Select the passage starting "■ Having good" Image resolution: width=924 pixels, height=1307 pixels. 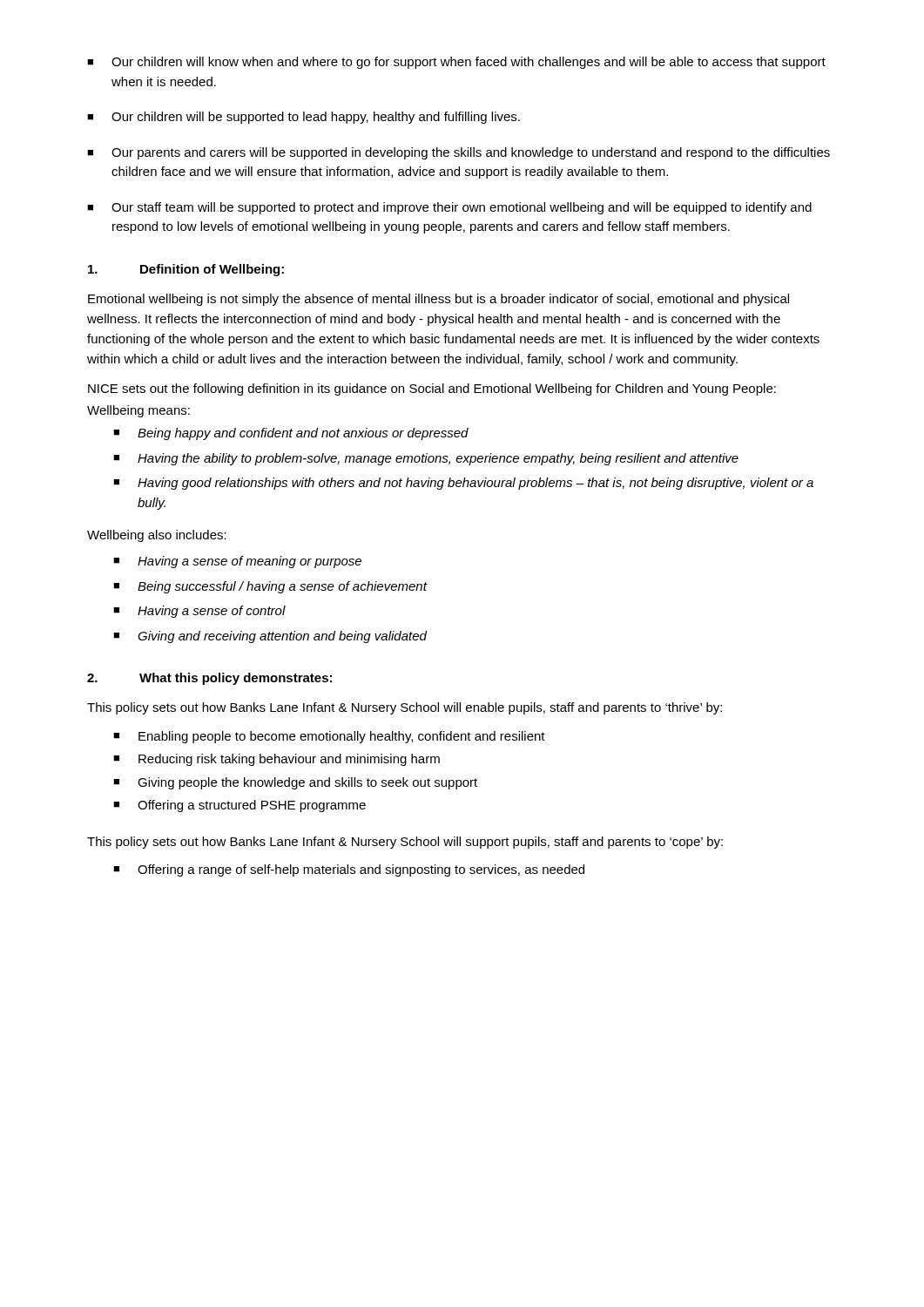click(x=475, y=493)
